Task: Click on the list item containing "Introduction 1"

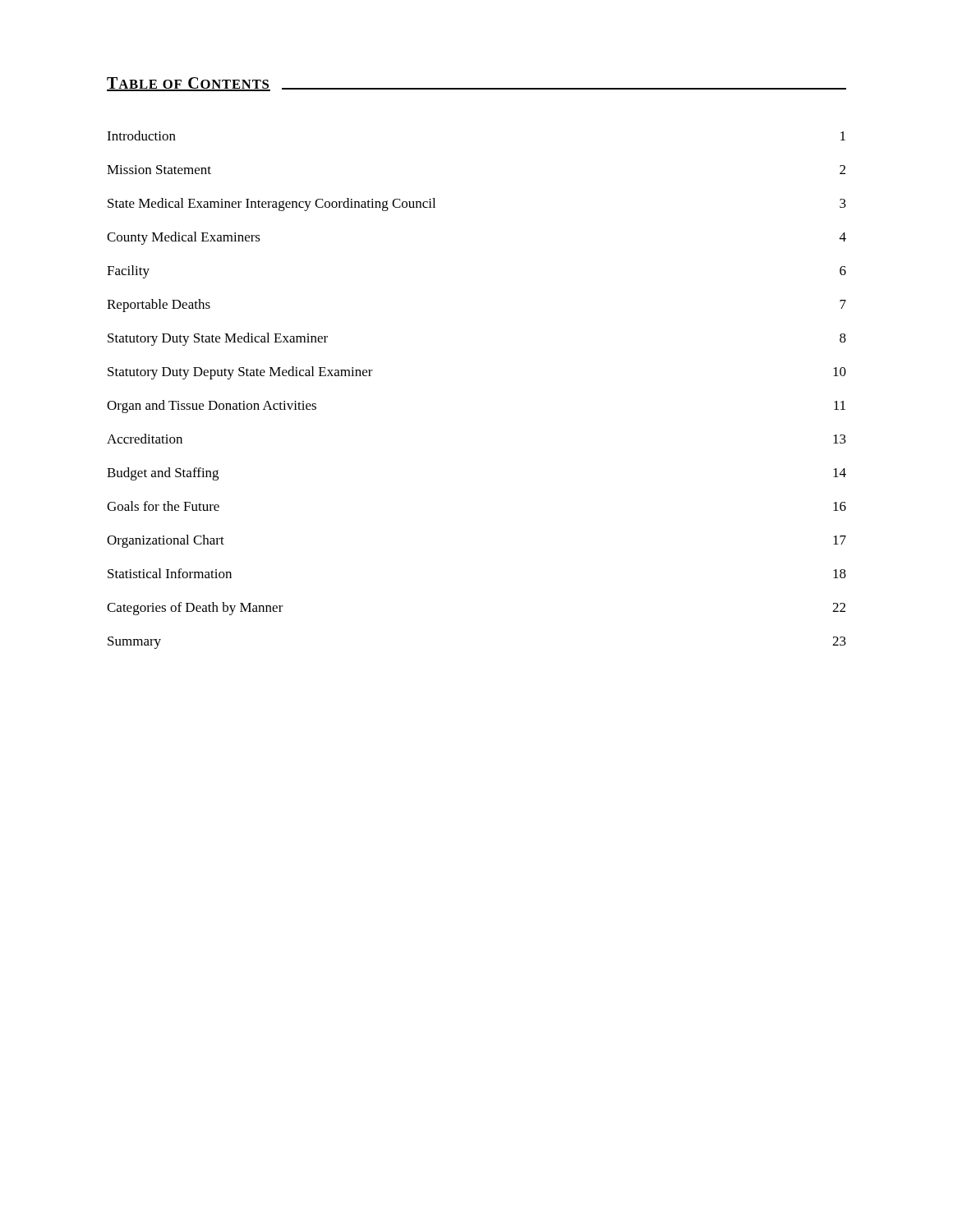Action: 147,135
